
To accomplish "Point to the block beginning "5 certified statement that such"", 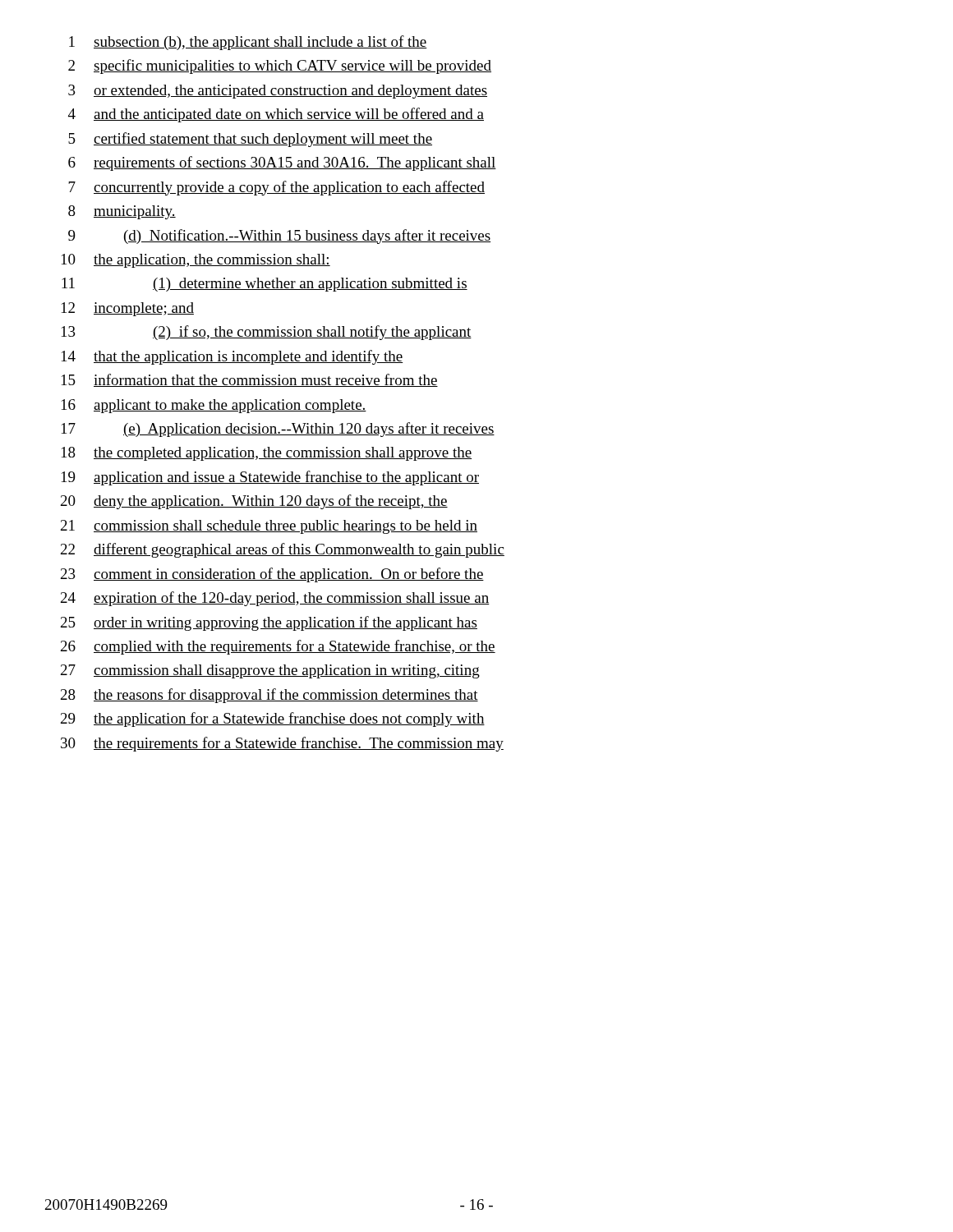I will 238,138.
